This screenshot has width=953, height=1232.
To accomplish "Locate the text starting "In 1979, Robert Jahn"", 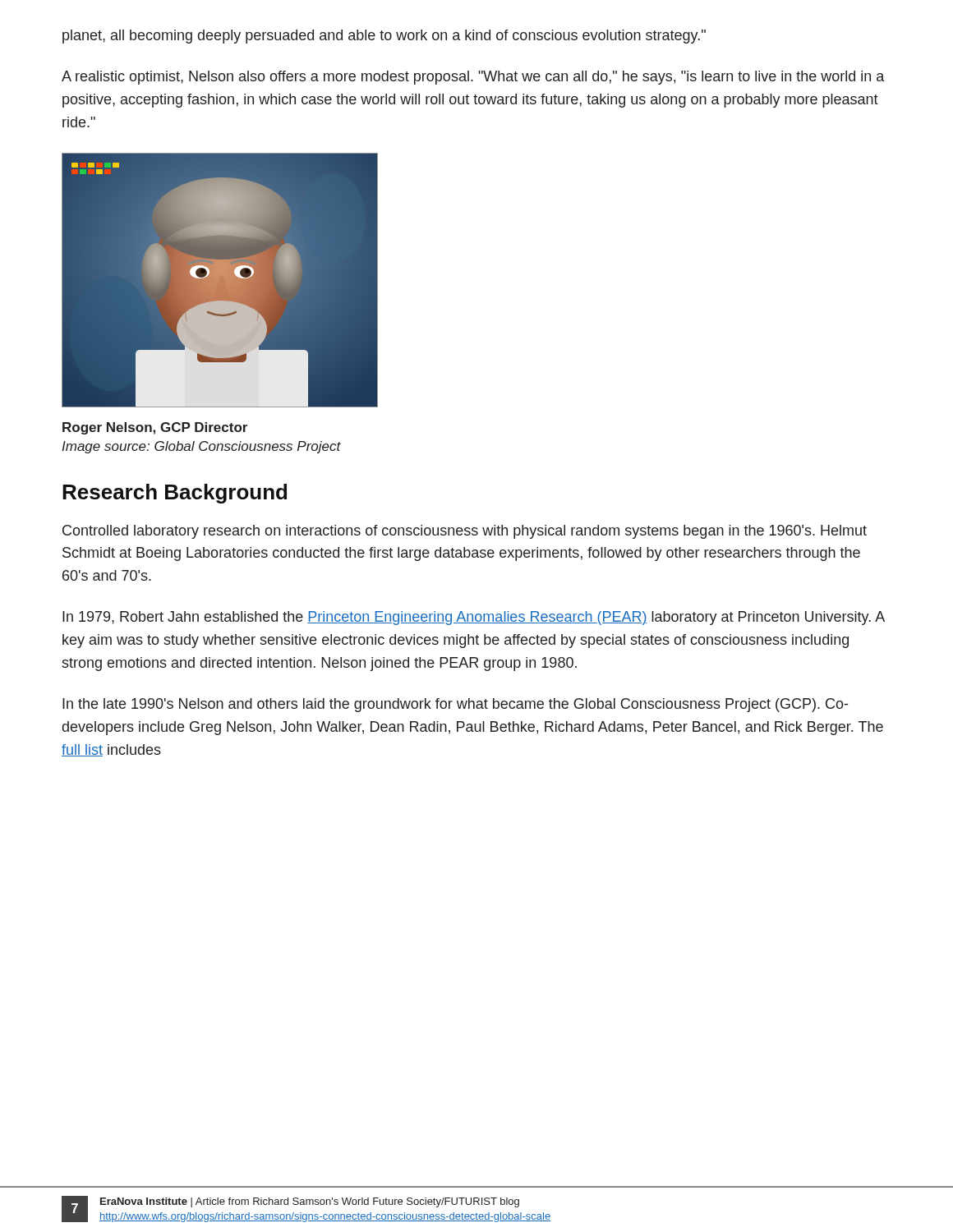I will pos(473,640).
